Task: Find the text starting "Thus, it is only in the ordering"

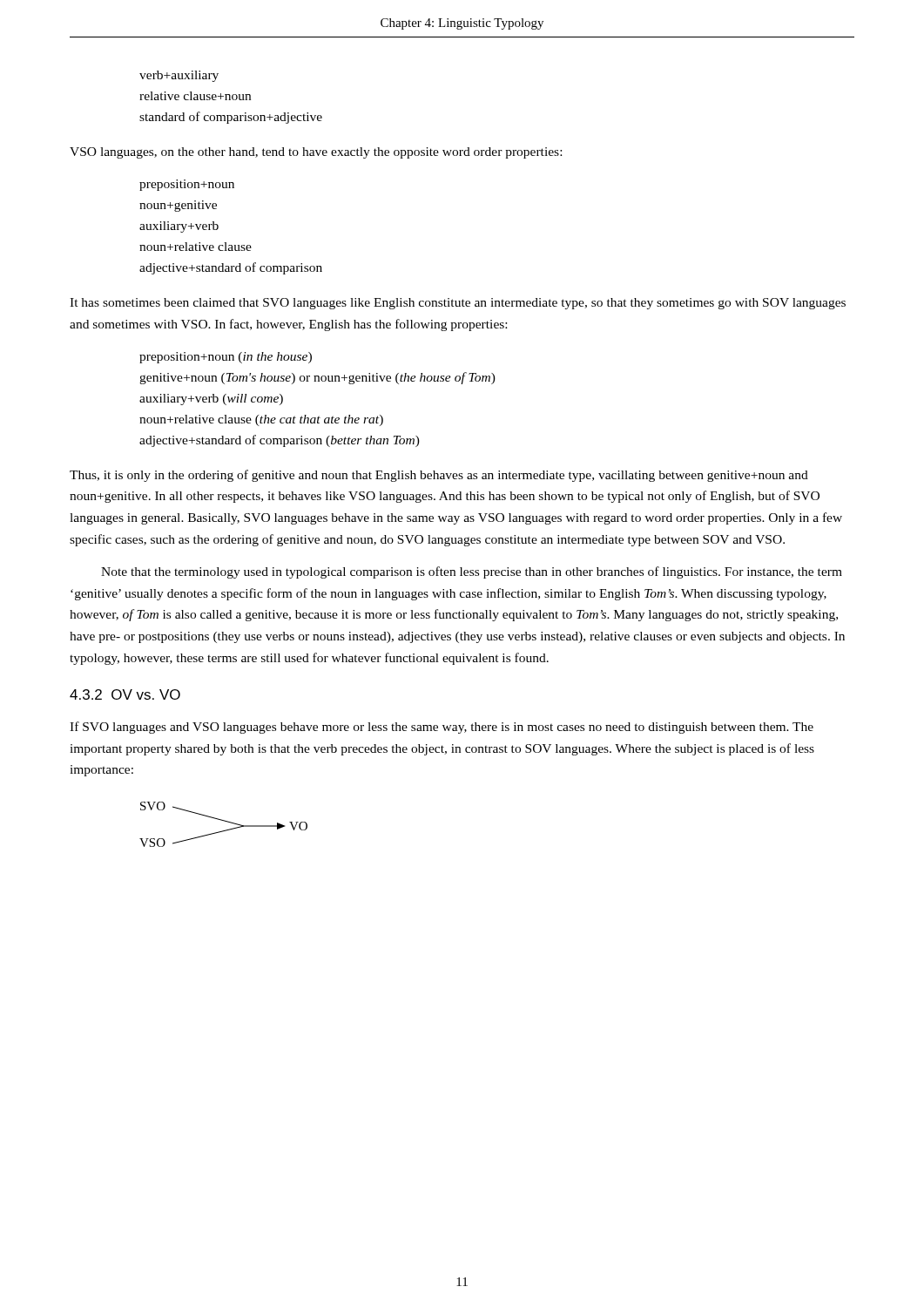Action: tap(456, 507)
